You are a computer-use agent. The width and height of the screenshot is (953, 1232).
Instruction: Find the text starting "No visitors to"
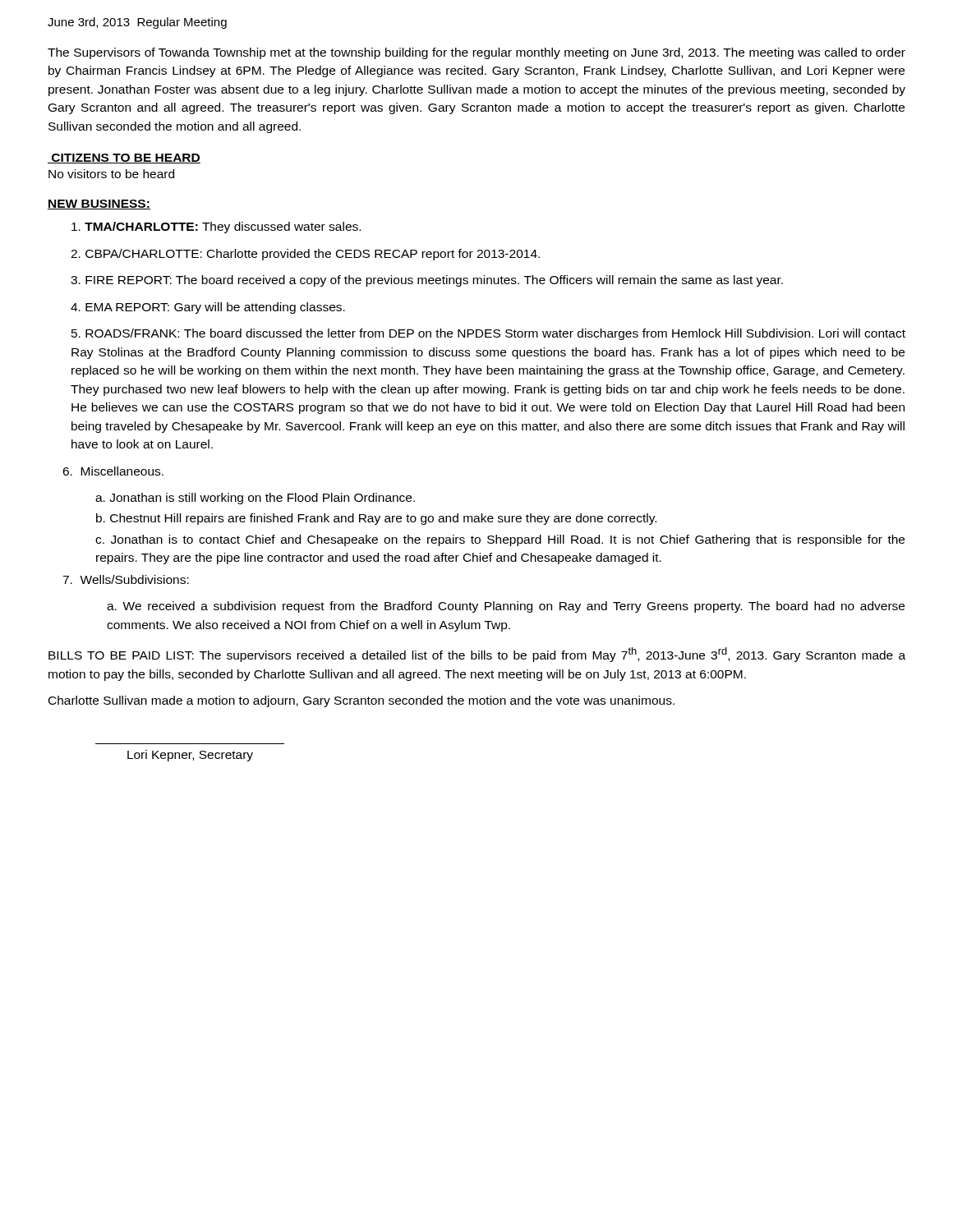point(111,174)
